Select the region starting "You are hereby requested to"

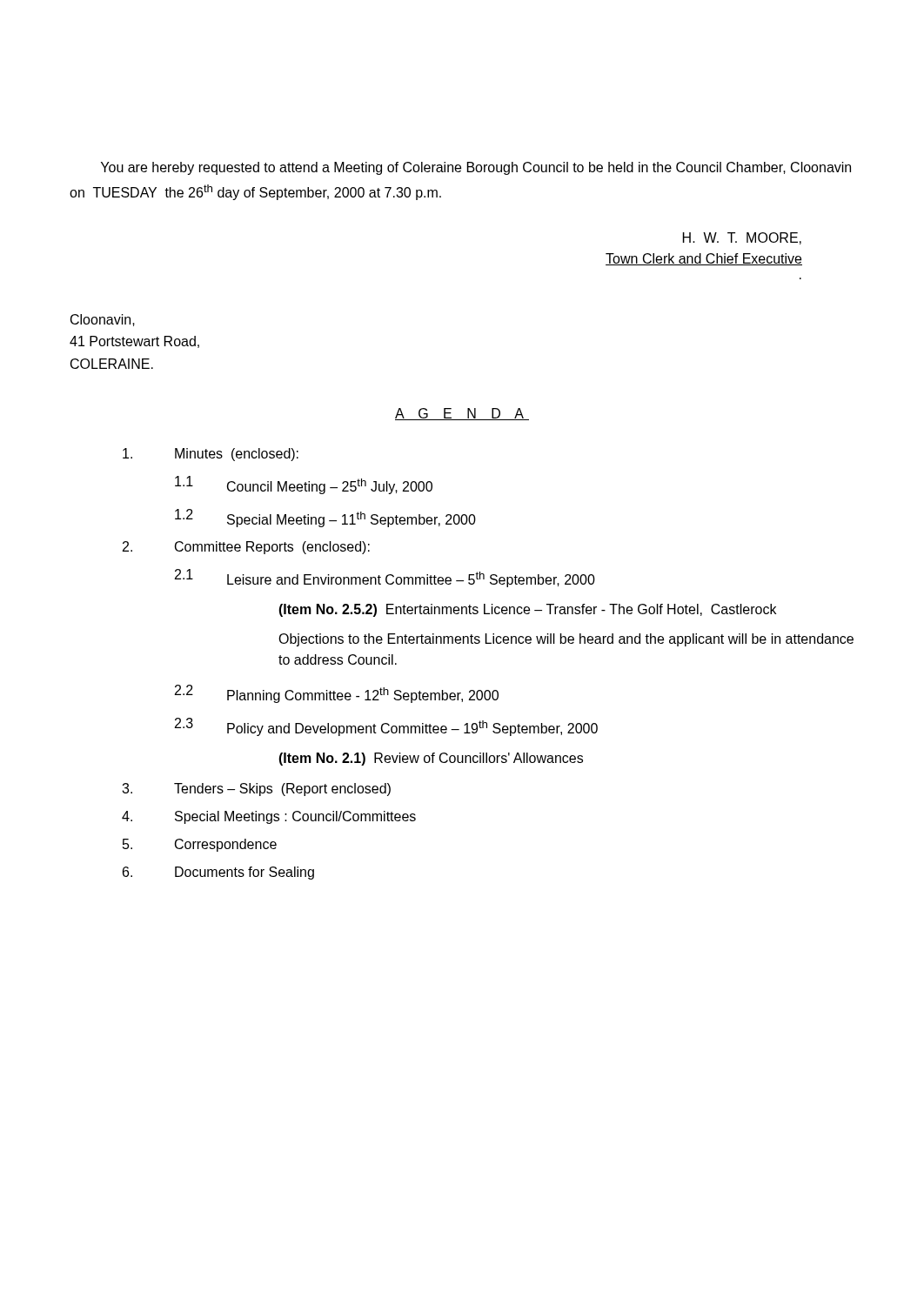point(461,180)
